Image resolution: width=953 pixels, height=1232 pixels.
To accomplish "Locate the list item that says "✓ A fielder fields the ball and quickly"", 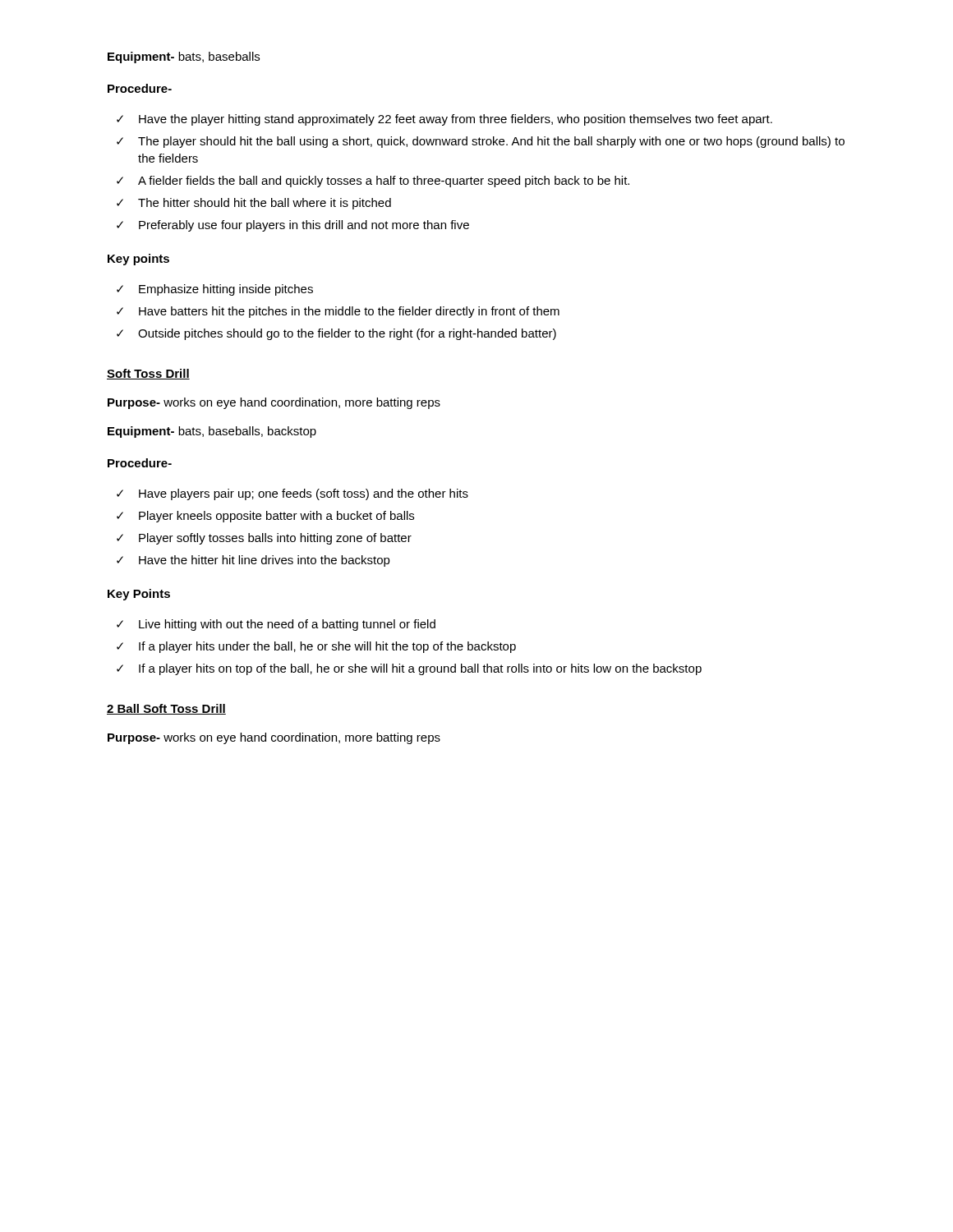I will click(x=481, y=180).
